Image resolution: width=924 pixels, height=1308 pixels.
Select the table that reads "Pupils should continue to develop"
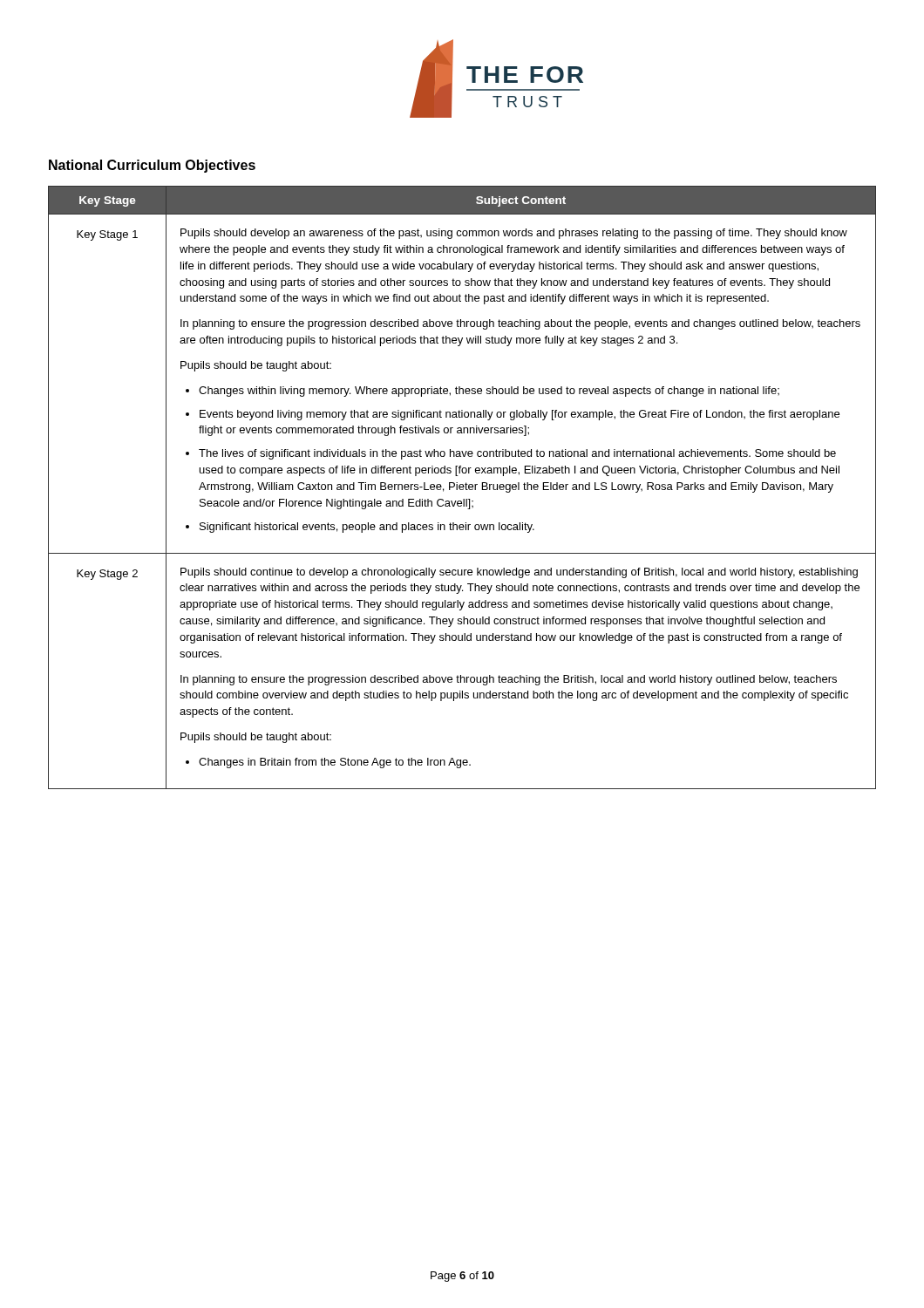(x=462, y=487)
